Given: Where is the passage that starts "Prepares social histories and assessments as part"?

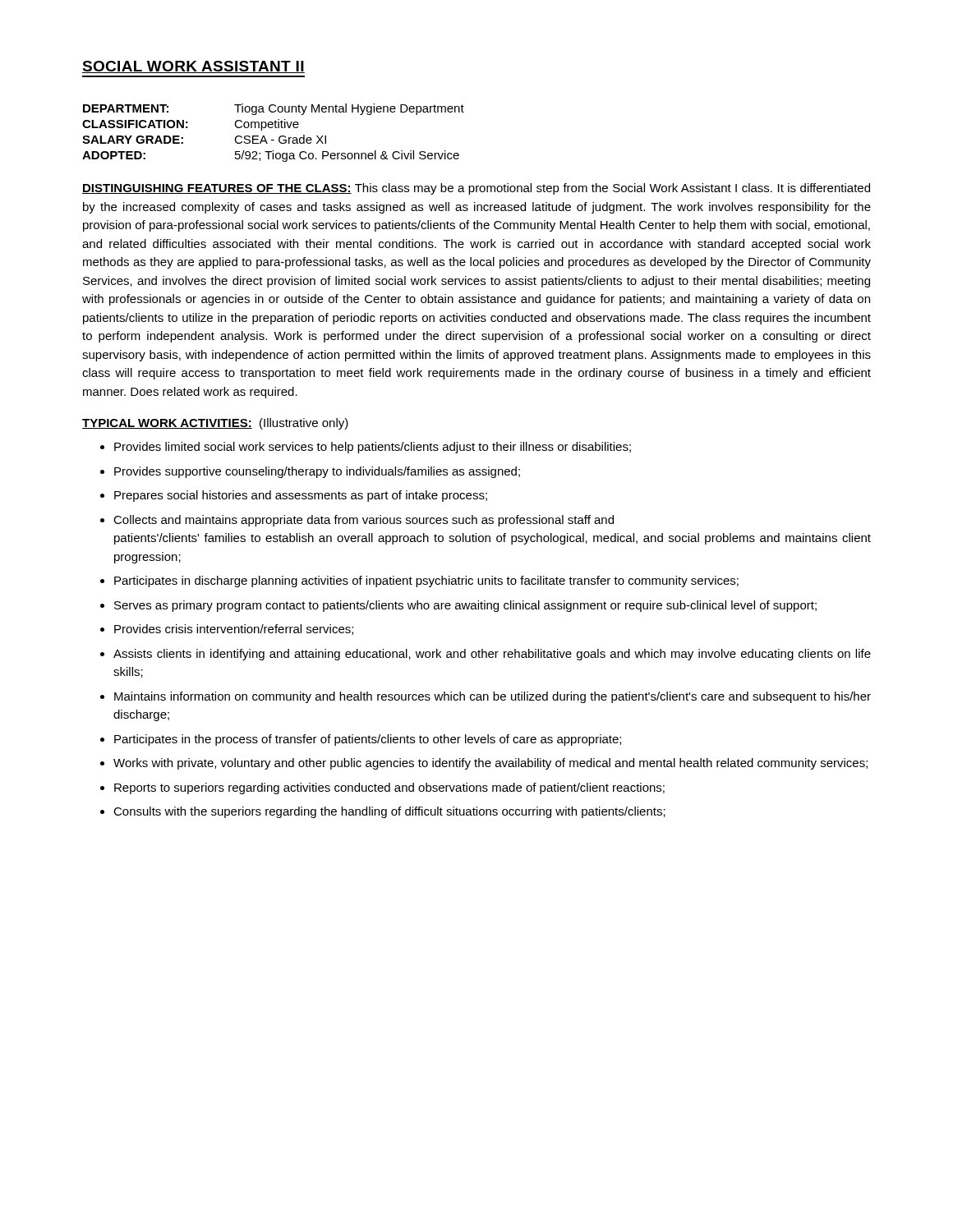Looking at the screenshot, I should pos(301,495).
